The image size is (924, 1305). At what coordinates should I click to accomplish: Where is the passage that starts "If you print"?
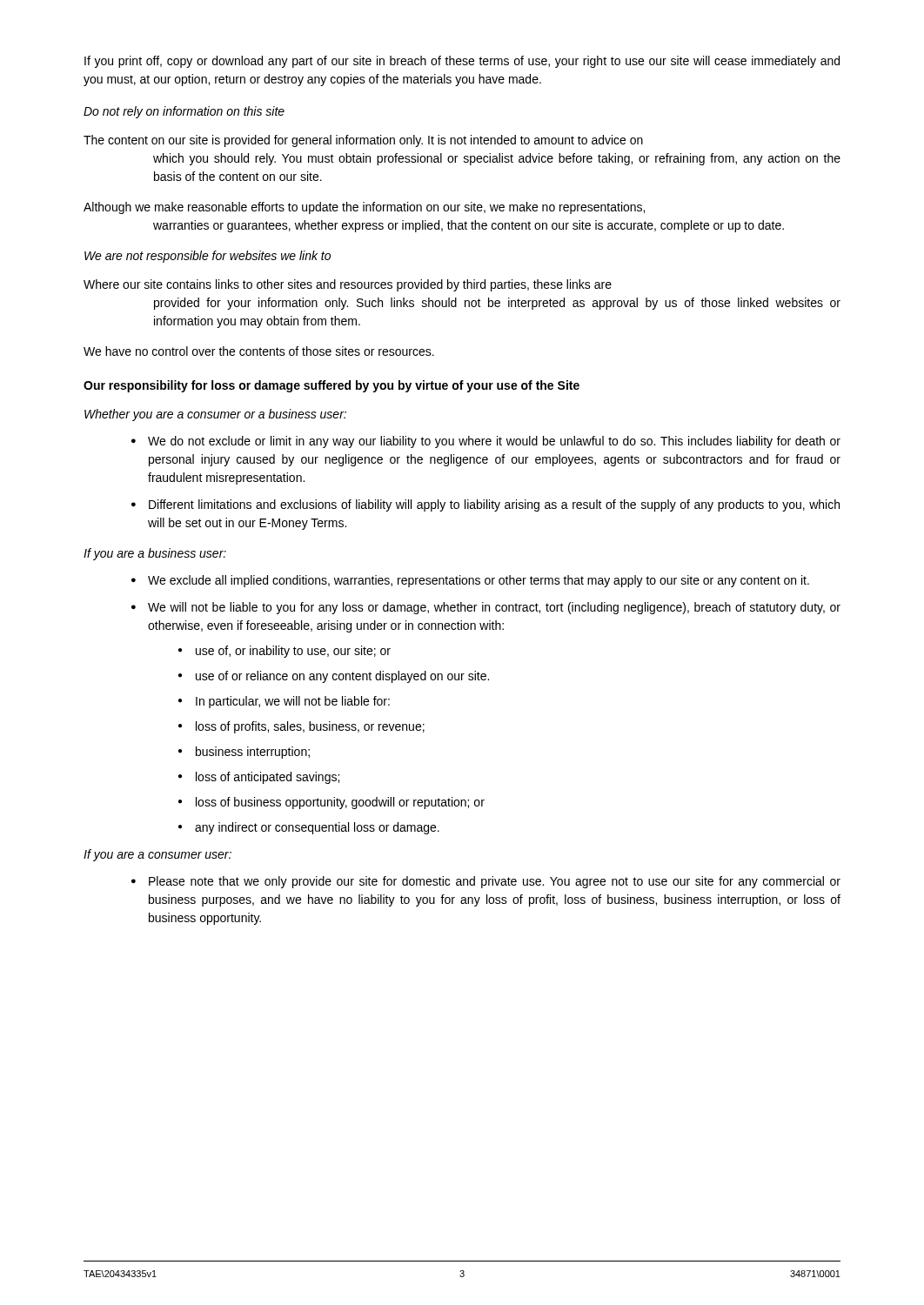[462, 70]
